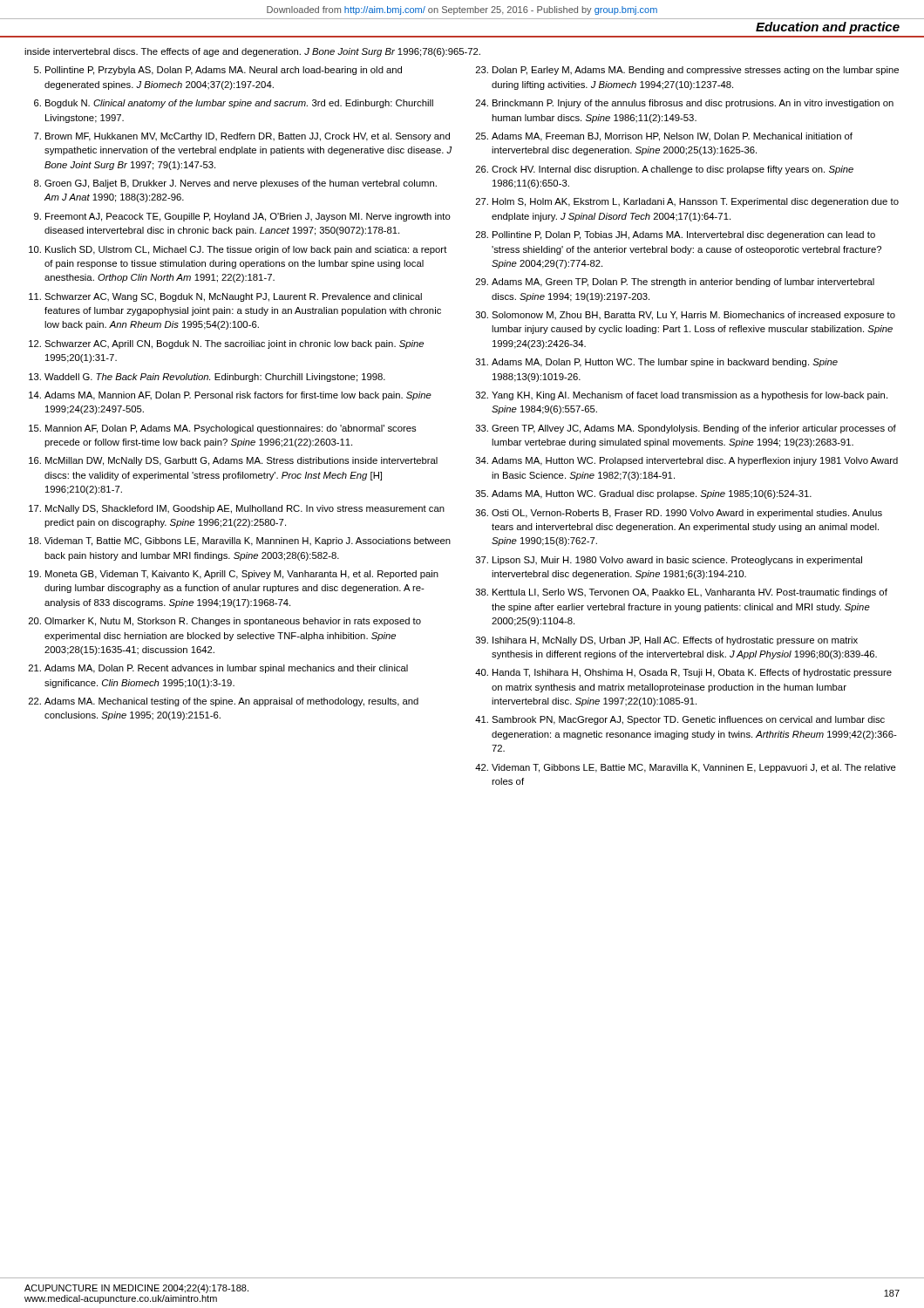Click on the region starting "9. Freemont AJ, Peacock TE, Goupille P,"
The width and height of the screenshot is (924, 1308).
[x=238, y=223]
